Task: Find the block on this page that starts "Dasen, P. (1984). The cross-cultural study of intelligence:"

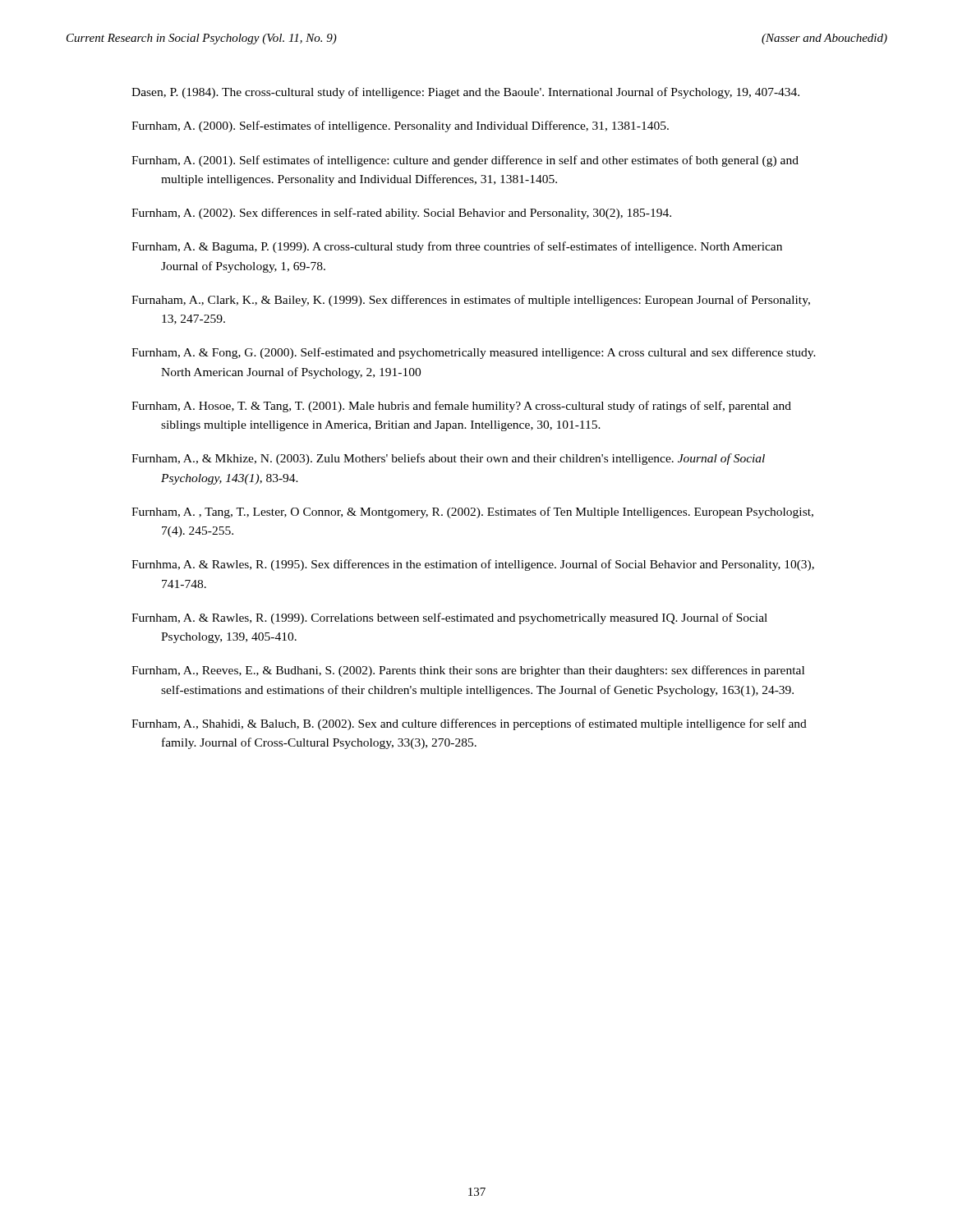Action: 466,92
